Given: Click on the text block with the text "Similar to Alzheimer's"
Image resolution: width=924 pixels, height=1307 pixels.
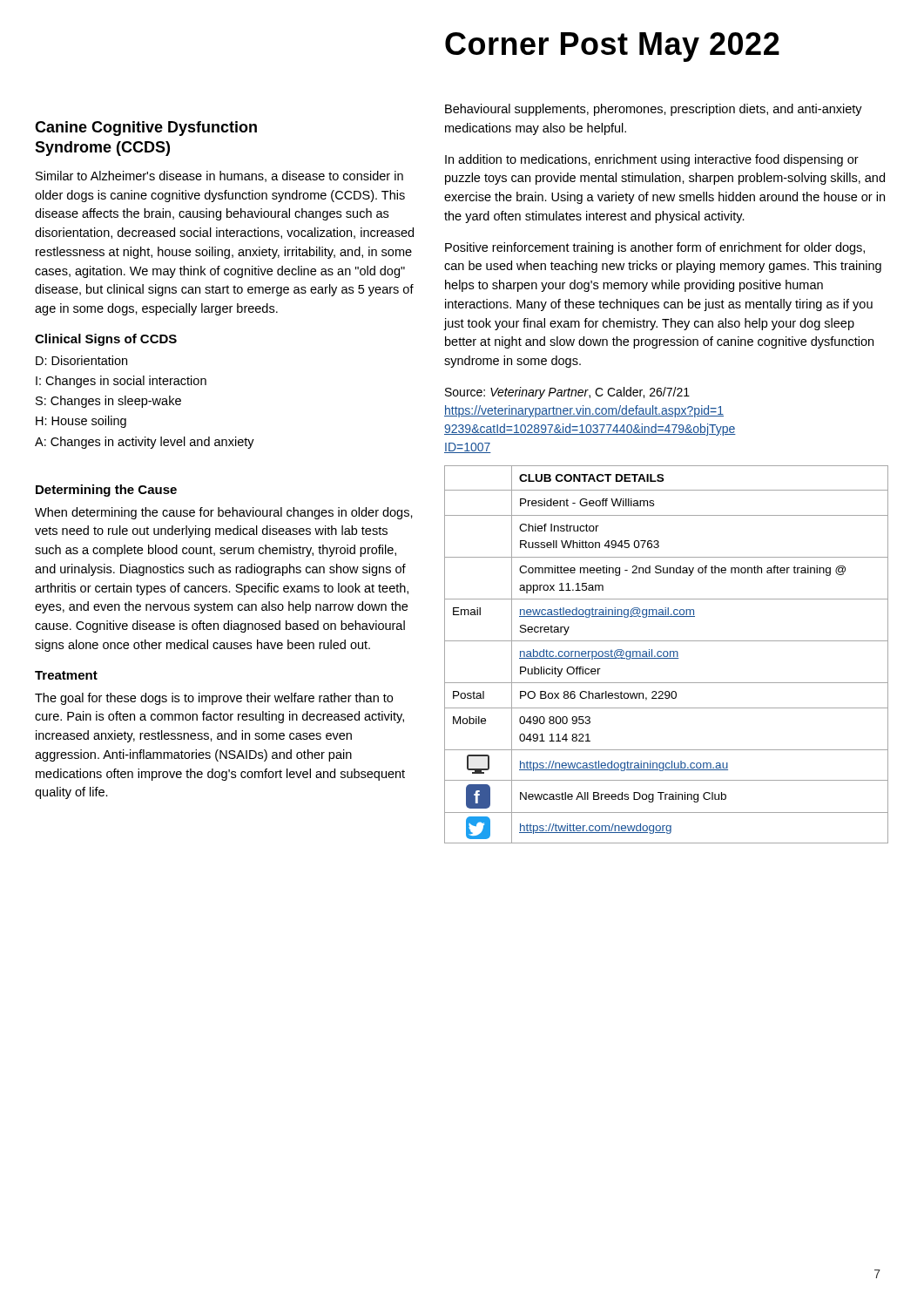Looking at the screenshot, I should [x=225, y=242].
